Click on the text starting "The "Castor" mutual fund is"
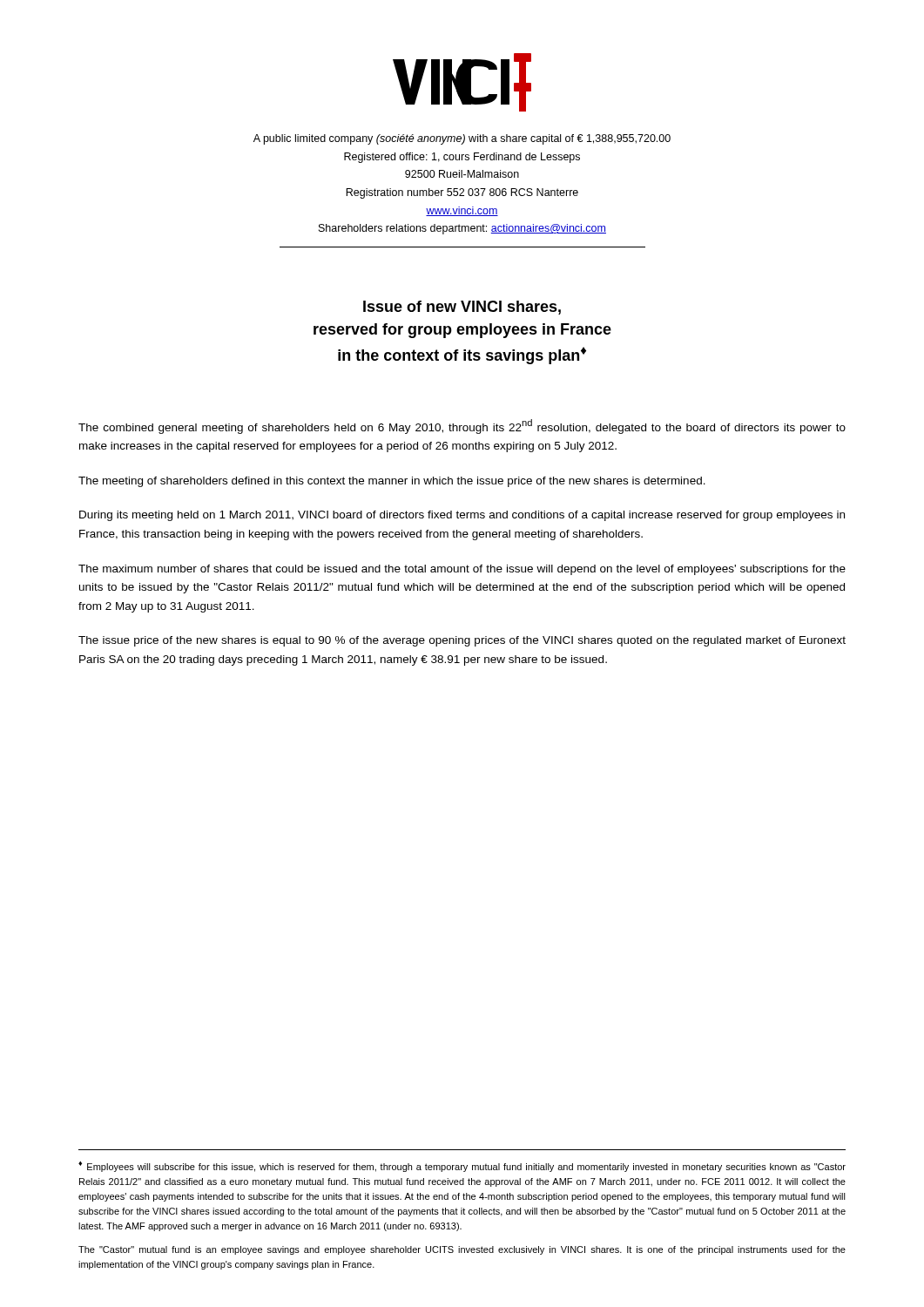This screenshot has width=924, height=1307. [462, 1257]
